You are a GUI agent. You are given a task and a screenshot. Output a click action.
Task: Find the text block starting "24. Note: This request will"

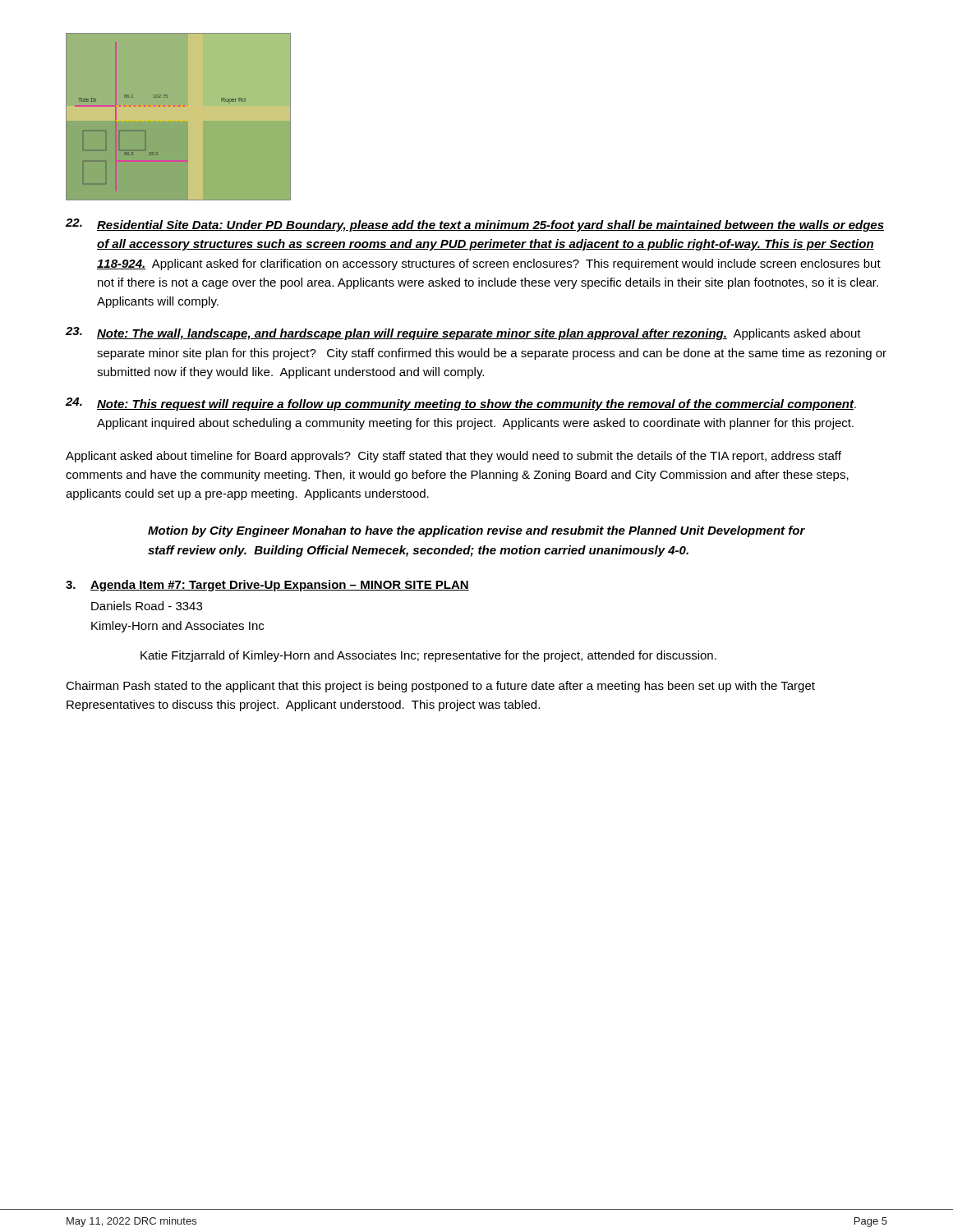point(476,413)
